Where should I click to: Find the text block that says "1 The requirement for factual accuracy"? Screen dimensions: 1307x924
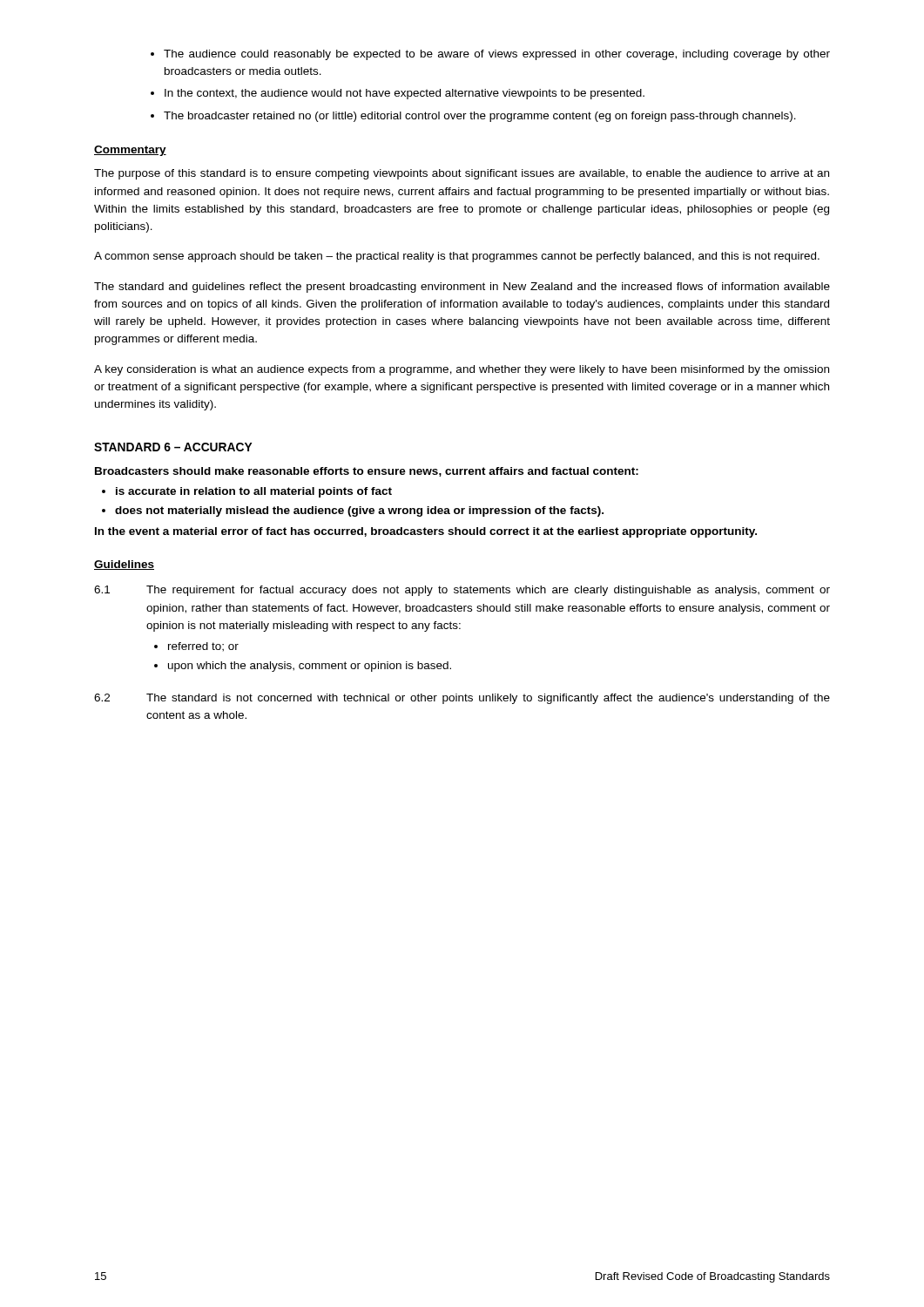(x=462, y=629)
